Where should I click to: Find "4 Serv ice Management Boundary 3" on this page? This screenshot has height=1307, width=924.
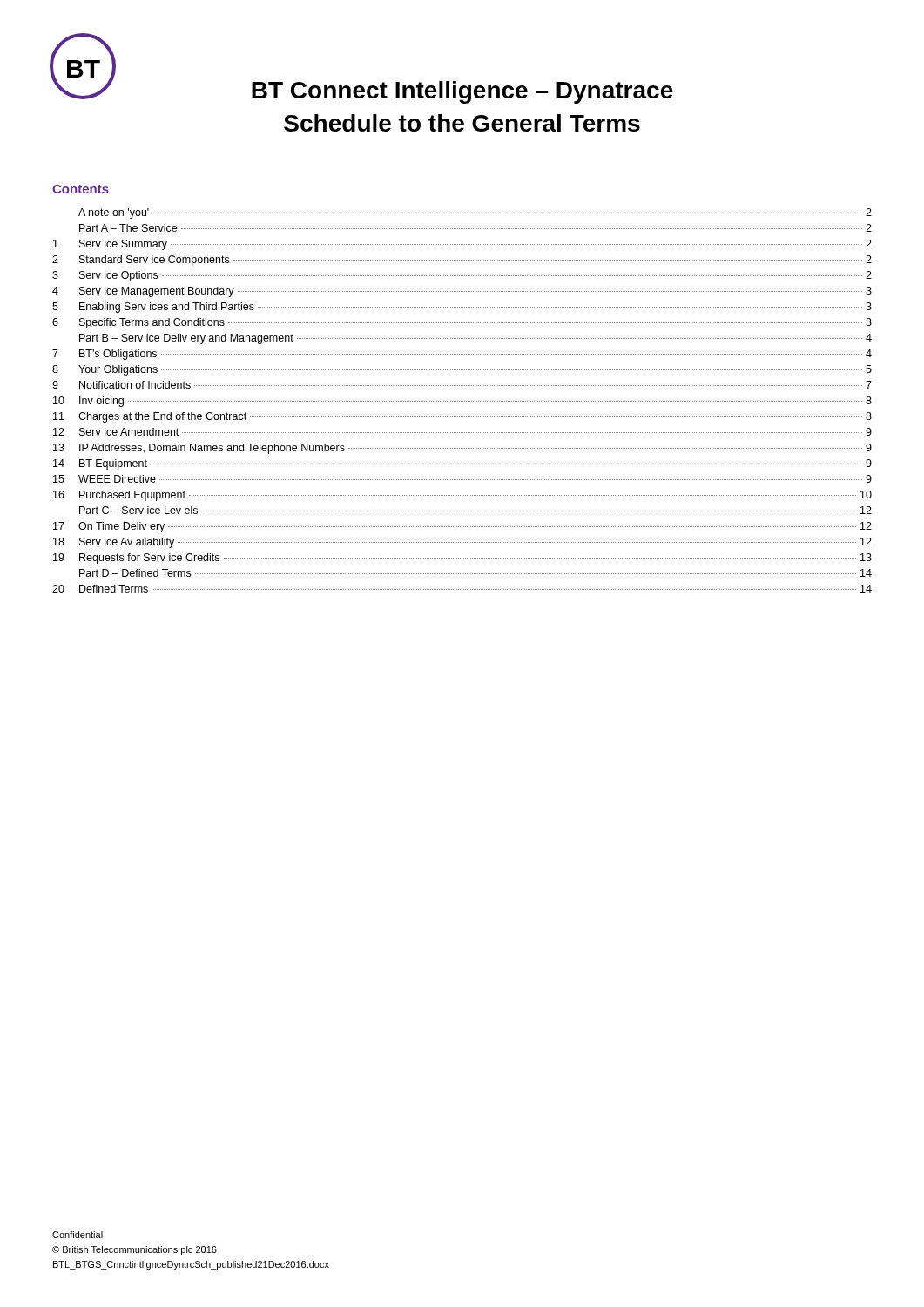coord(462,291)
